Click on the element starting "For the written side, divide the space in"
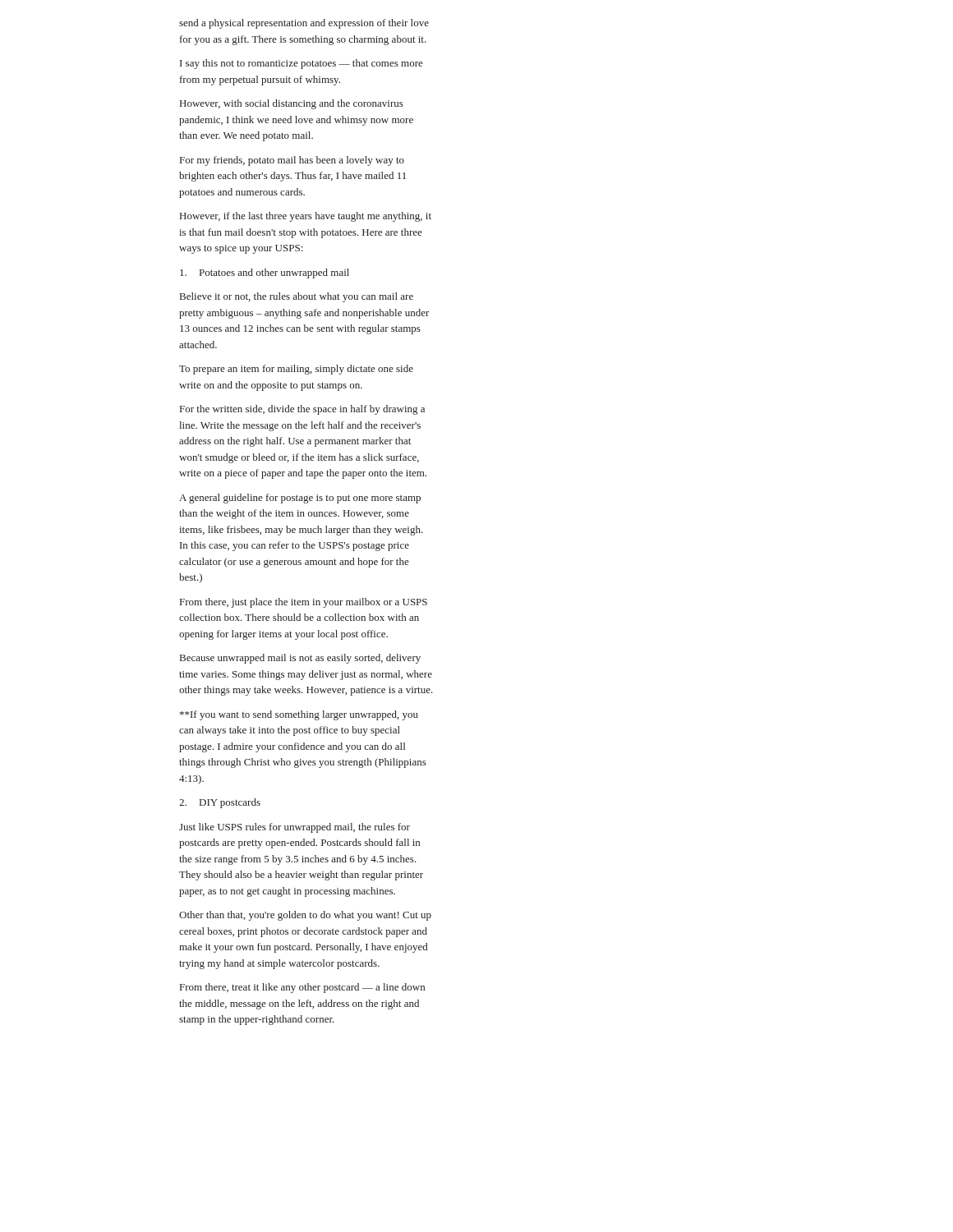This screenshot has height=1232, width=953. 306,441
